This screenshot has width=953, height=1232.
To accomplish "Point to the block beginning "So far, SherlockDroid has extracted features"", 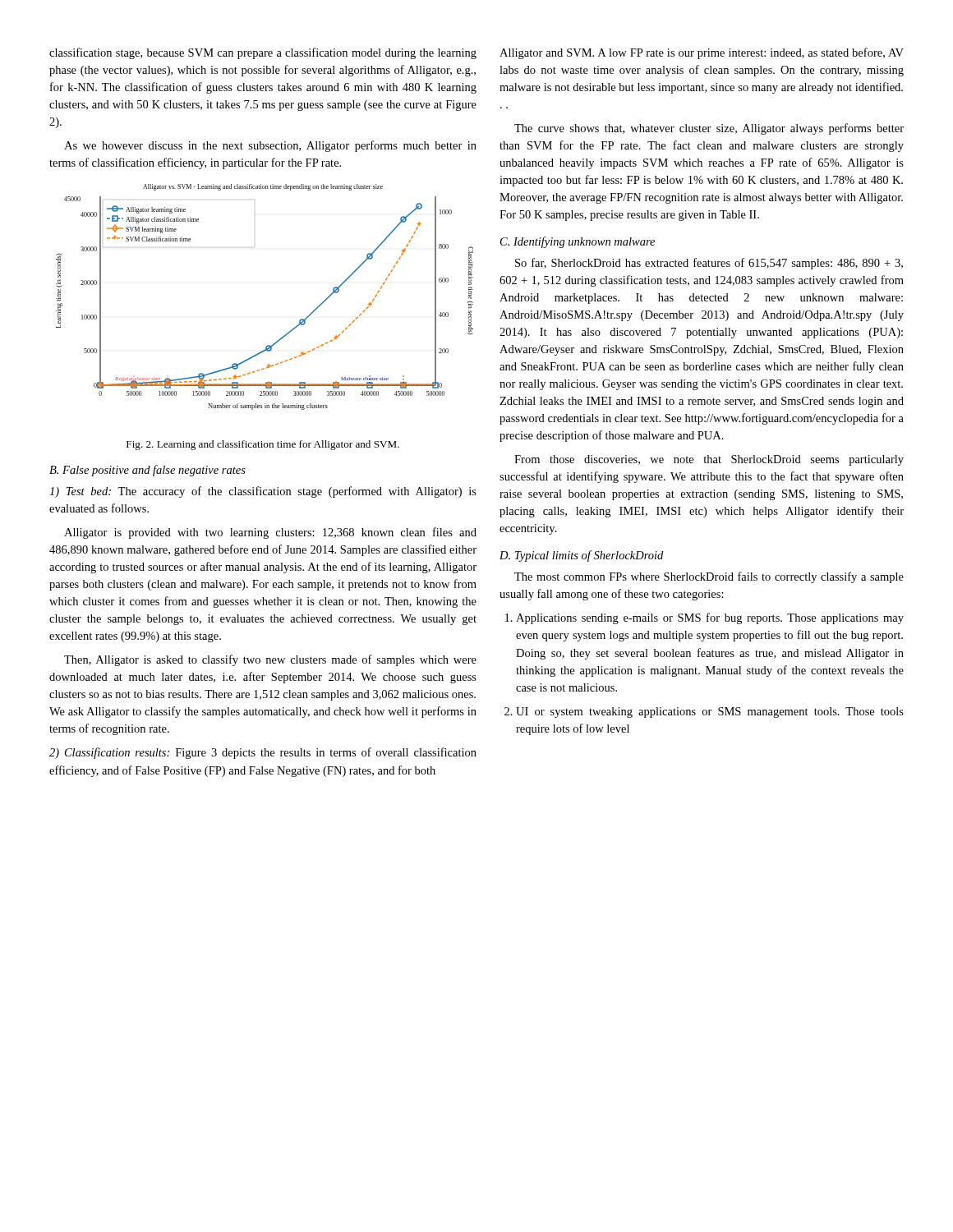I will pyautogui.click(x=702, y=350).
